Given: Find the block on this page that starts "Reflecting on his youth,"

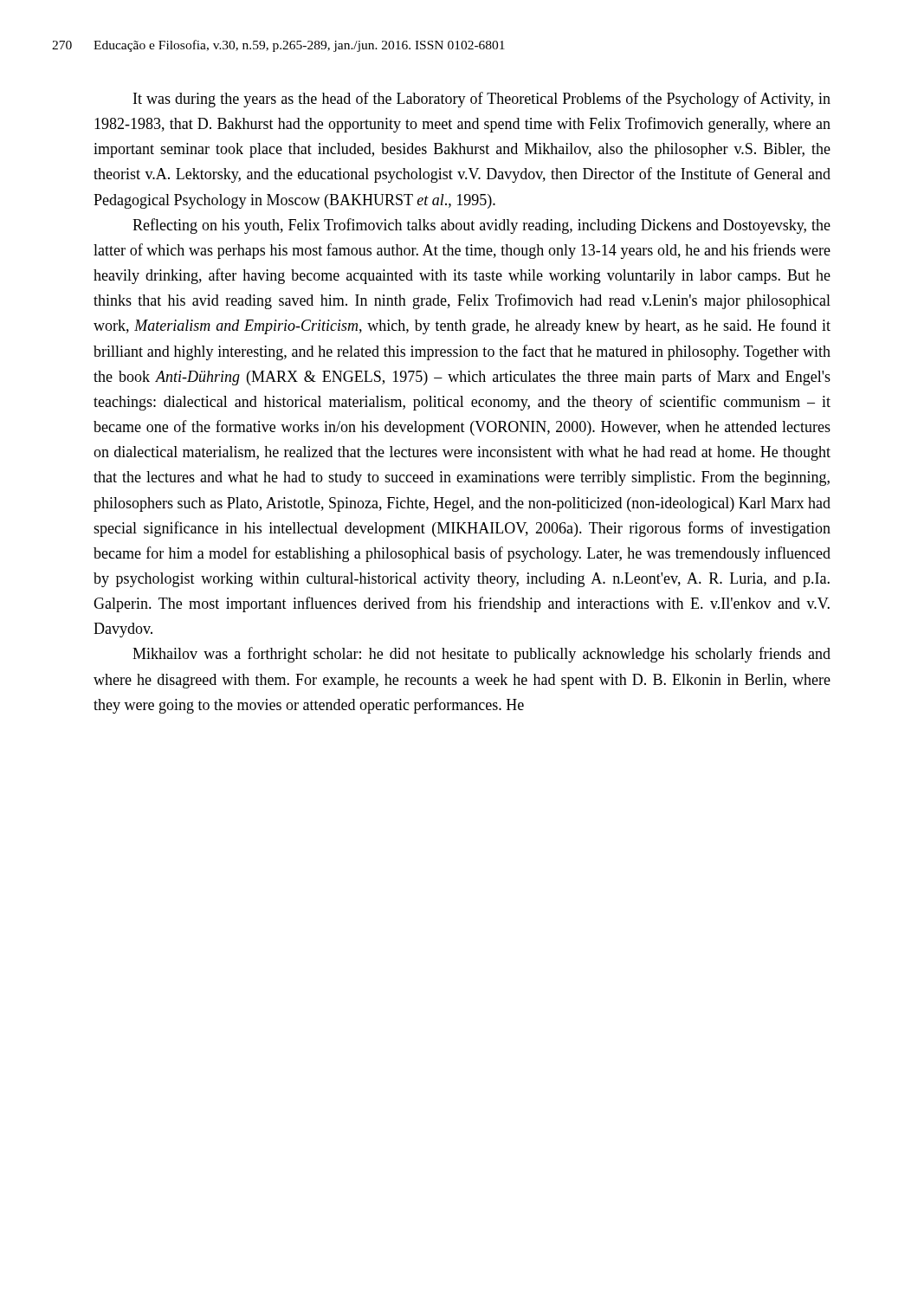Looking at the screenshot, I should click(x=462, y=427).
